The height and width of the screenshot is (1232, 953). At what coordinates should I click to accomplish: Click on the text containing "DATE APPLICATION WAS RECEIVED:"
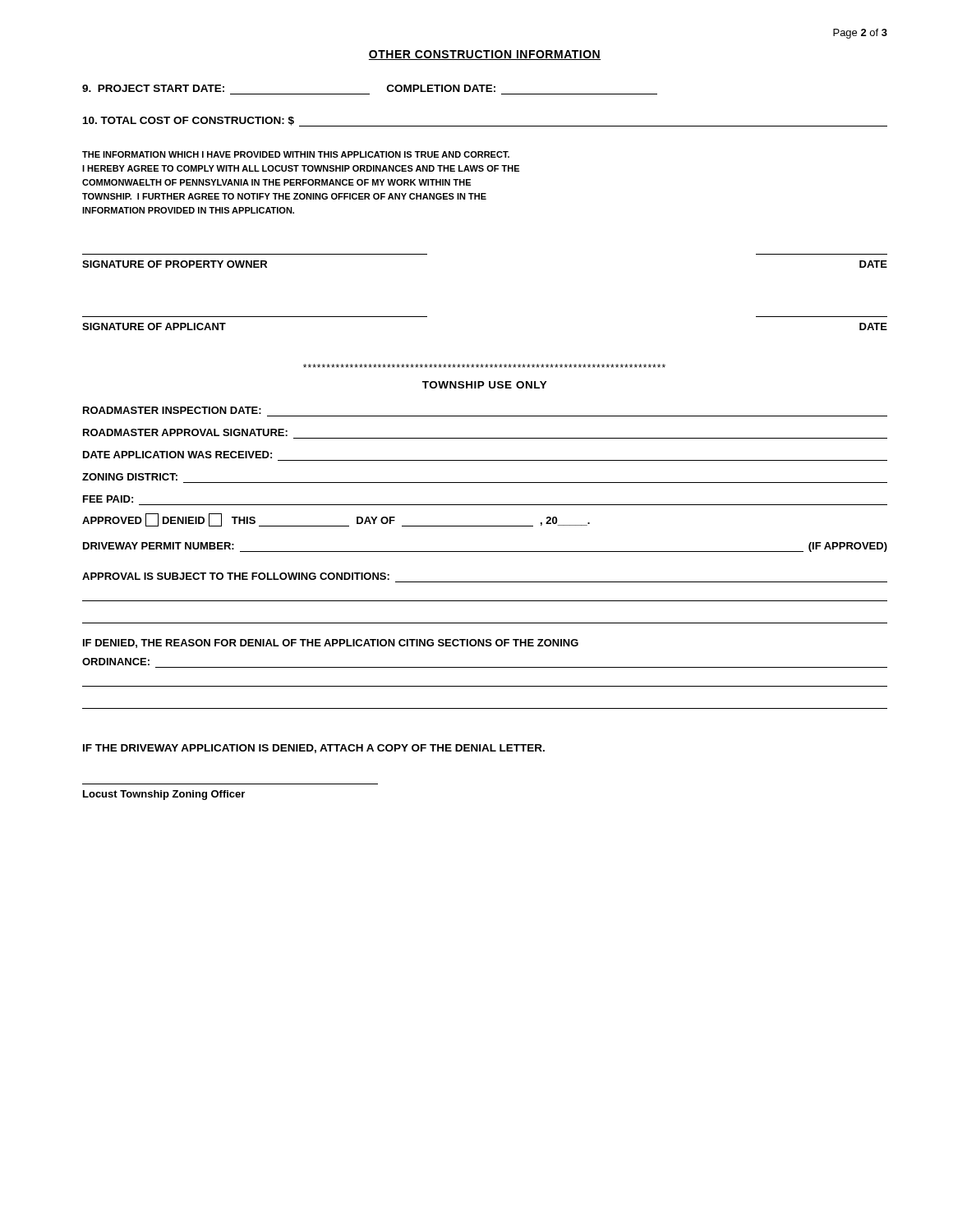point(485,454)
